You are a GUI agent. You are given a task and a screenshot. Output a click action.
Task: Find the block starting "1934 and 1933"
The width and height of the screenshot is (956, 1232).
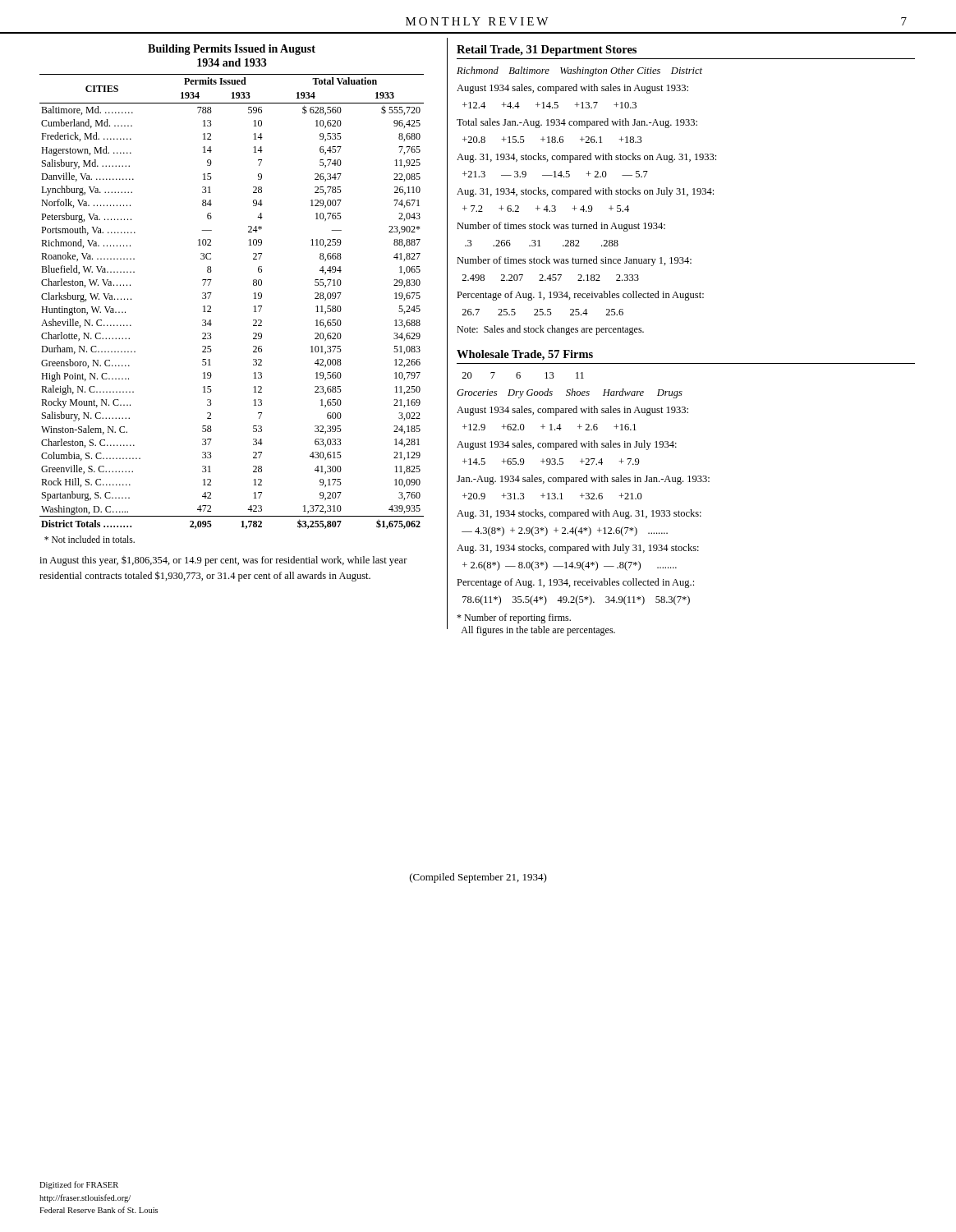[x=232, y=63]
